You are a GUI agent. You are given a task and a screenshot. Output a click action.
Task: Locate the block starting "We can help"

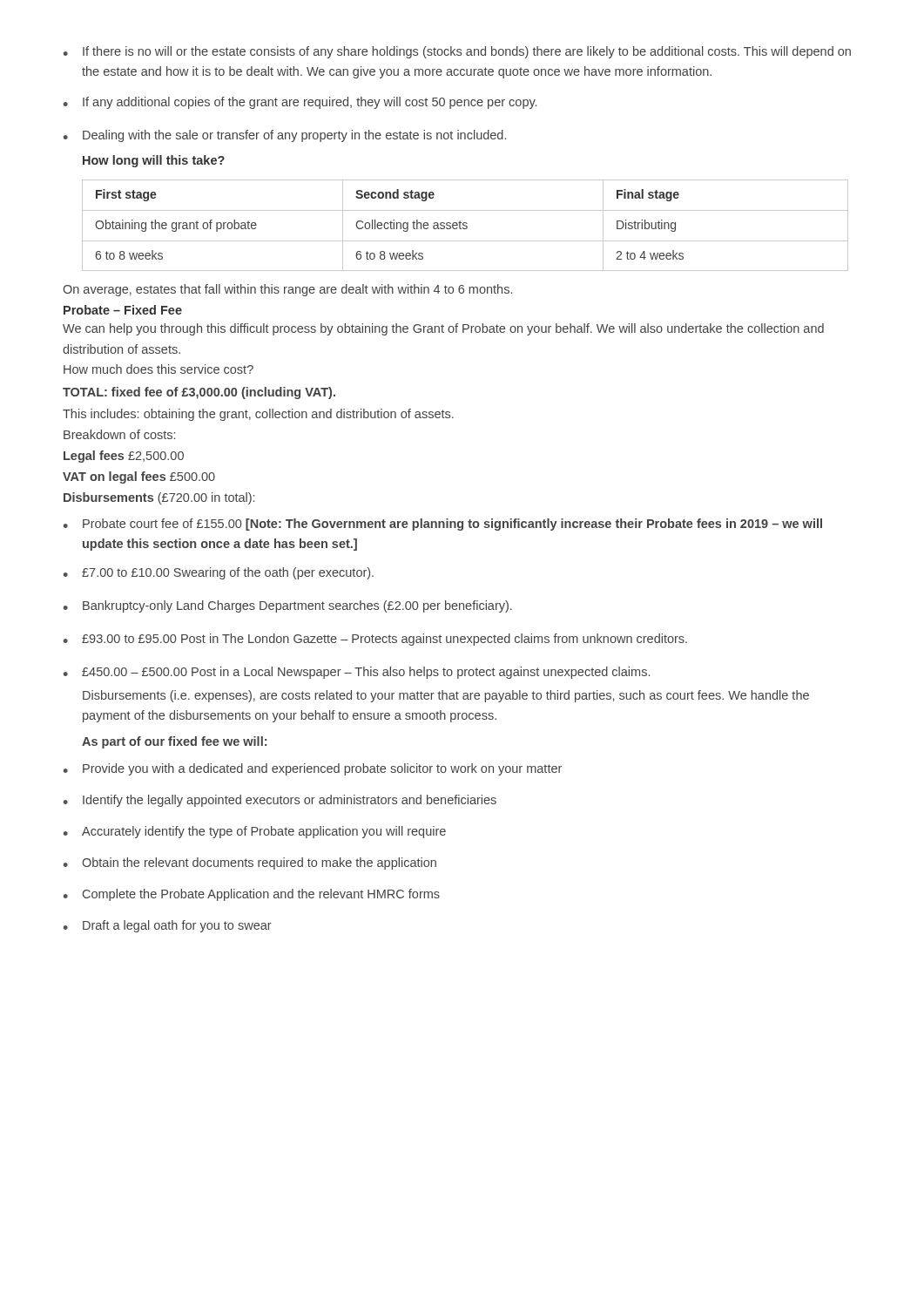[x=443, y=329]
